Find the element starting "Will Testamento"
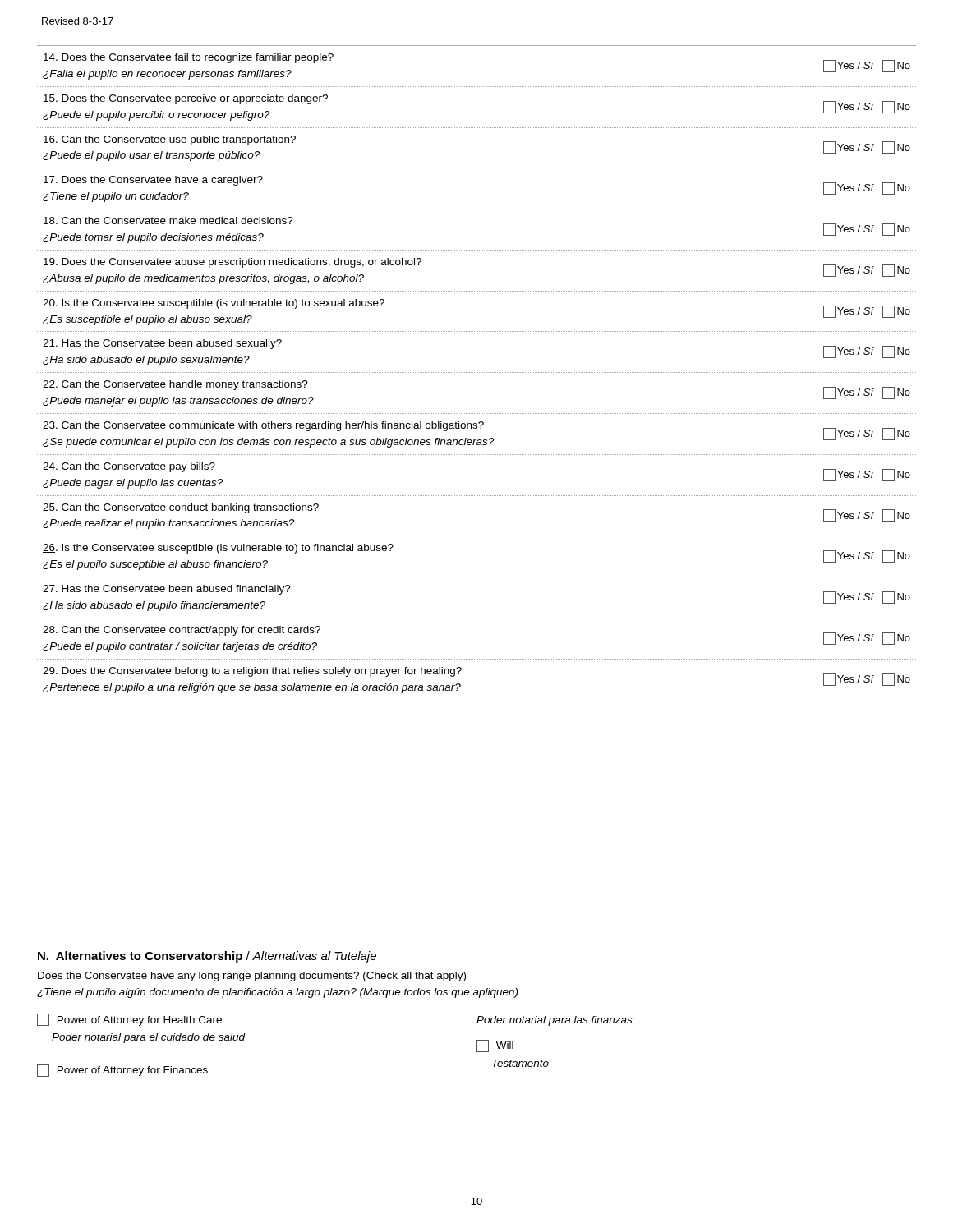Screen dimensions: 1232x953 tap(513, 1054)
